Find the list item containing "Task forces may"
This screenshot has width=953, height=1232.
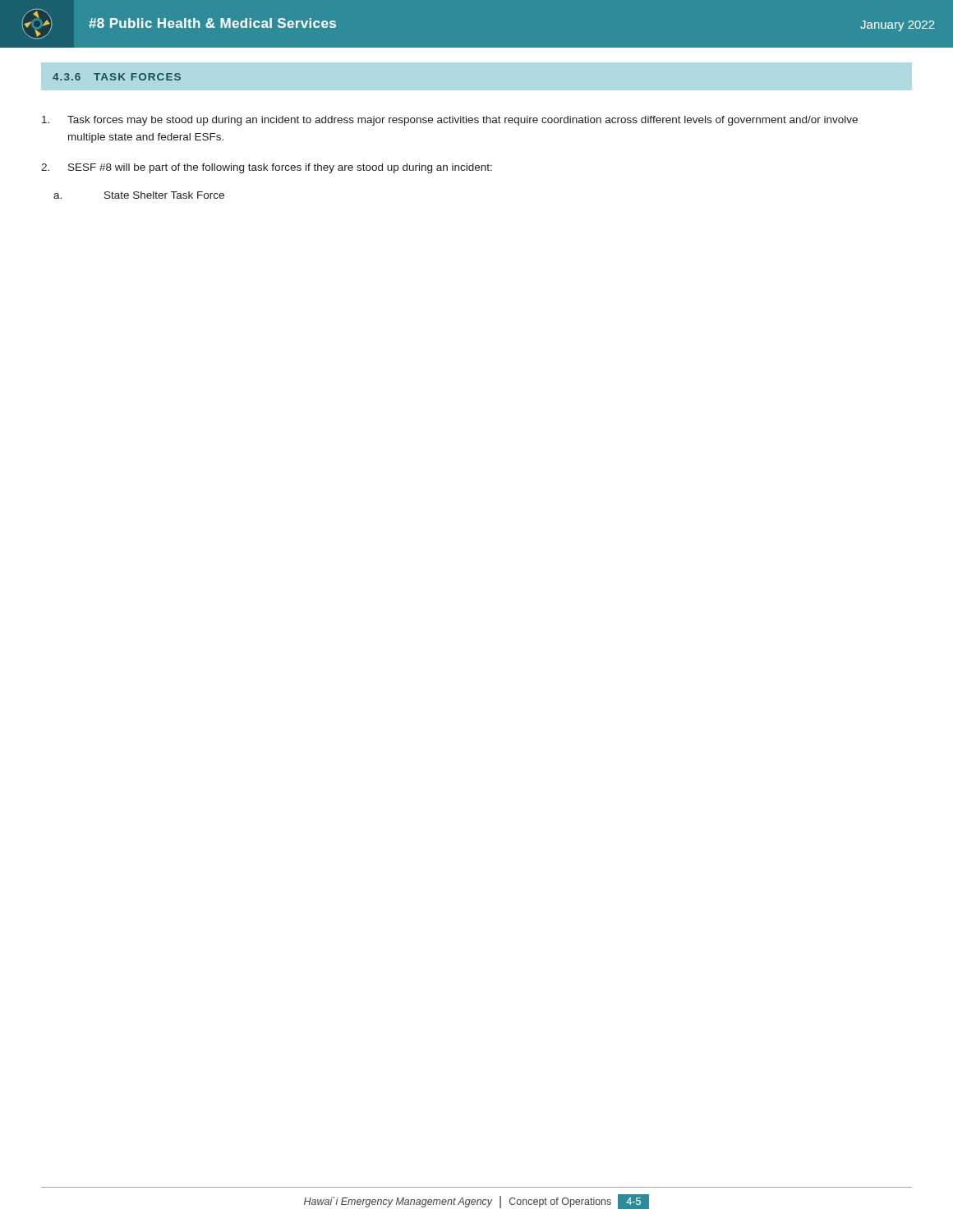click(464, 129)
